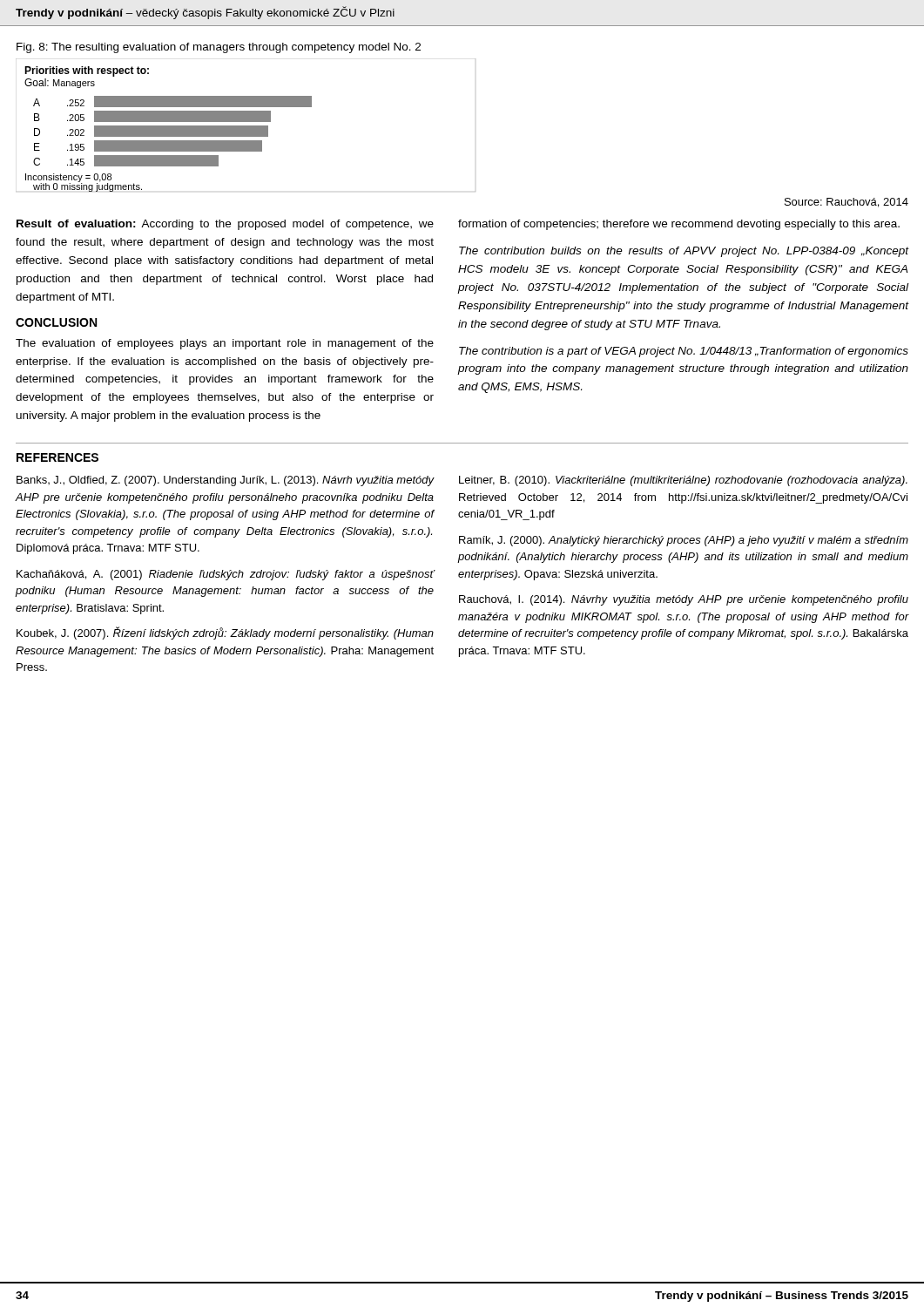Find the block on this page that starts "Rauchová, I. (2014). Návrhy využitia metódy"
This screenshot has height=1307, width=924.
(x=683, y=625)
